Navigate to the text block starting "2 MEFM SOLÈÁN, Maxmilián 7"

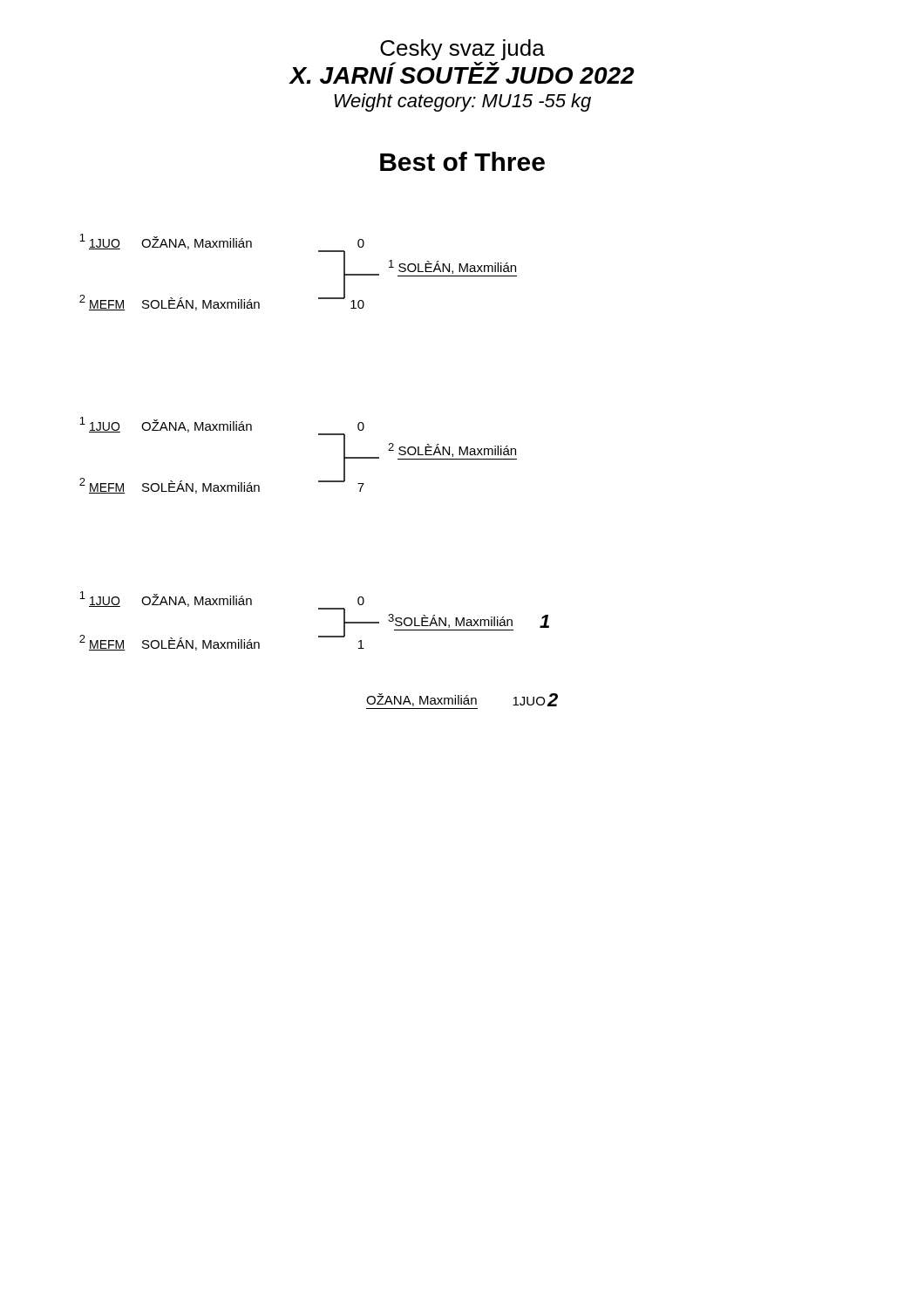tap(217, 487)
